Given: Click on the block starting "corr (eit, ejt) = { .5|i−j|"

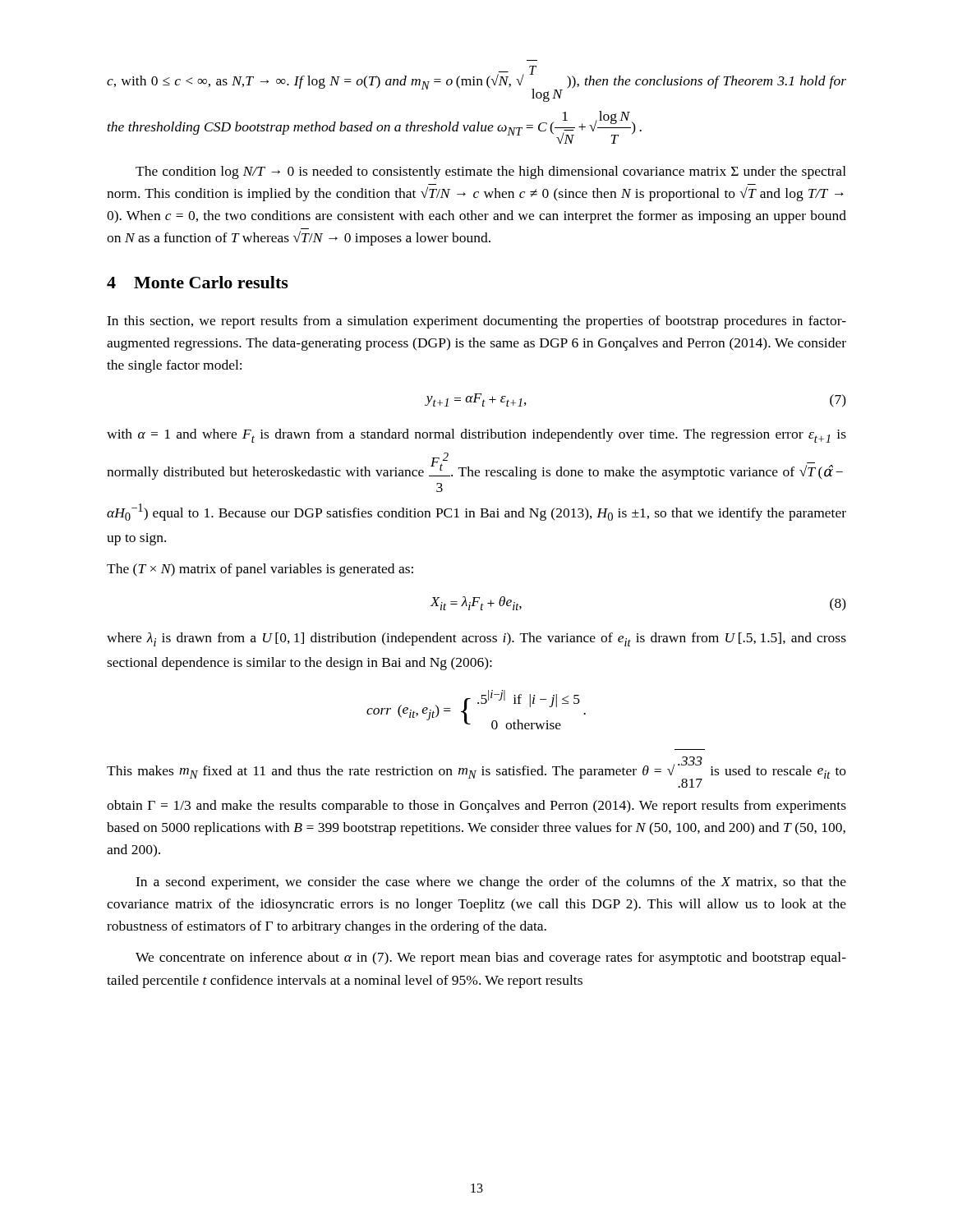Looking at the screenshot, I should [x=476, y=710].
